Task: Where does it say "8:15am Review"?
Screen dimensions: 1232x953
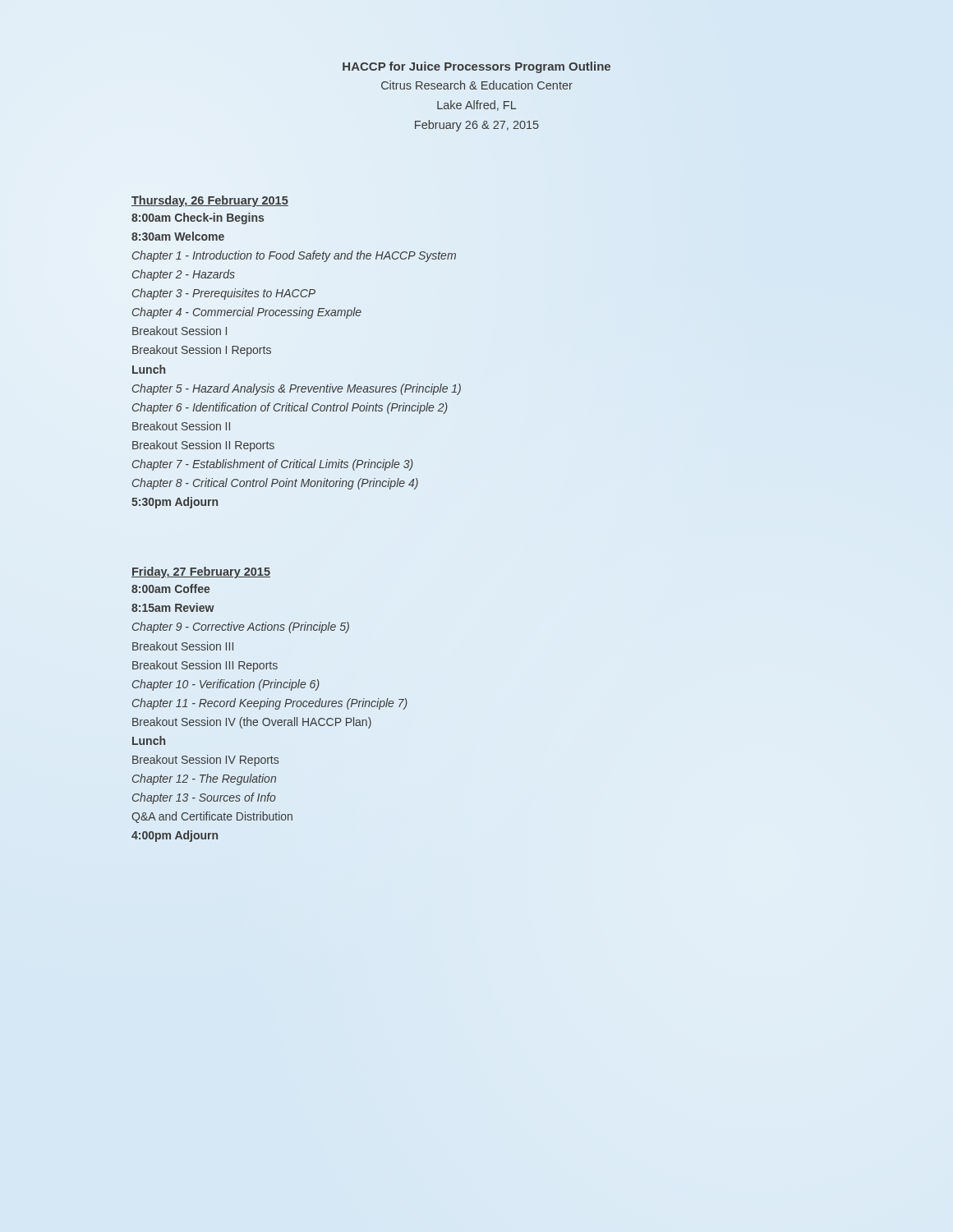Action: pos(173,608)
